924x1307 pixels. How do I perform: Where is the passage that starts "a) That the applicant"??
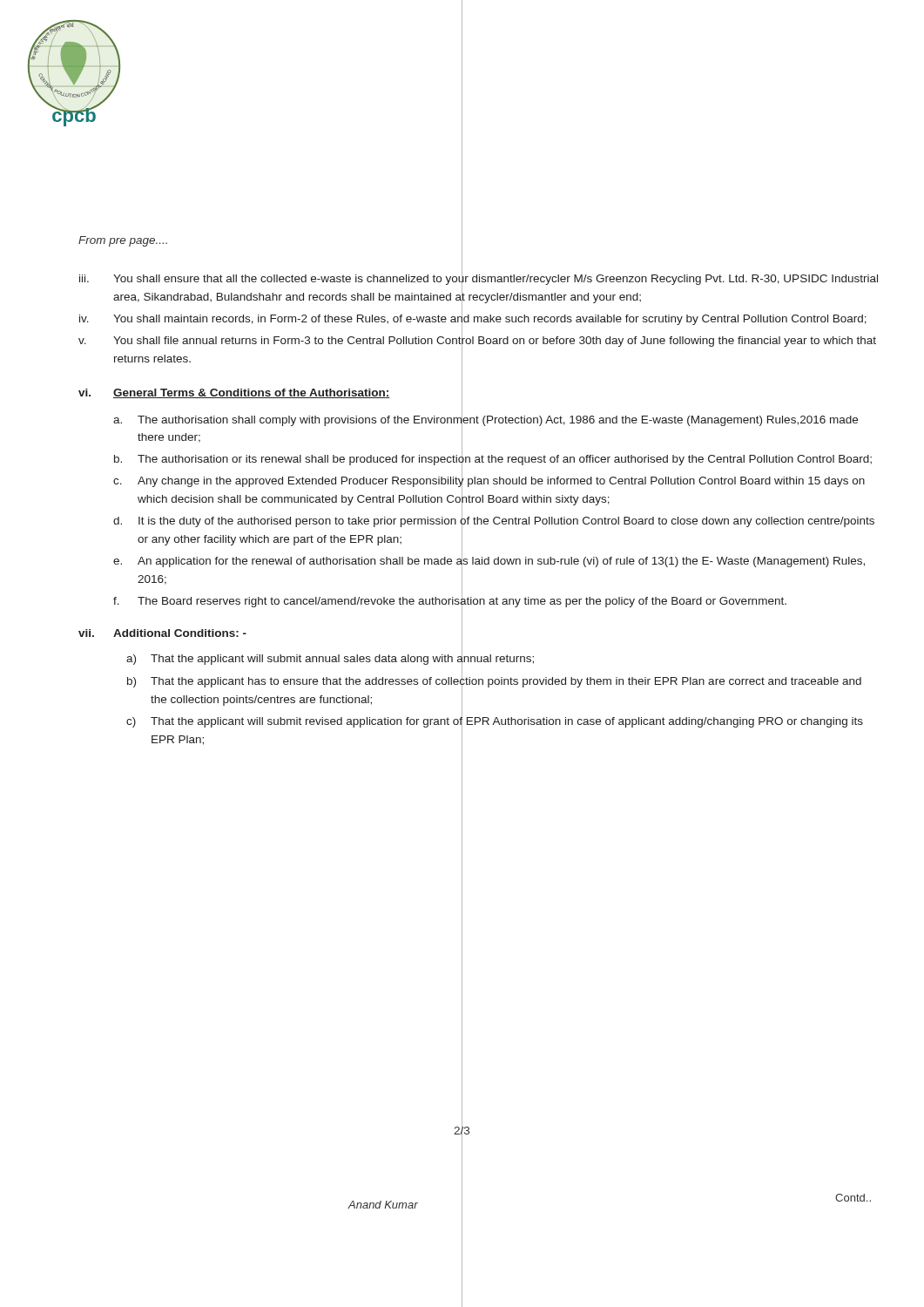click(331, 659)
